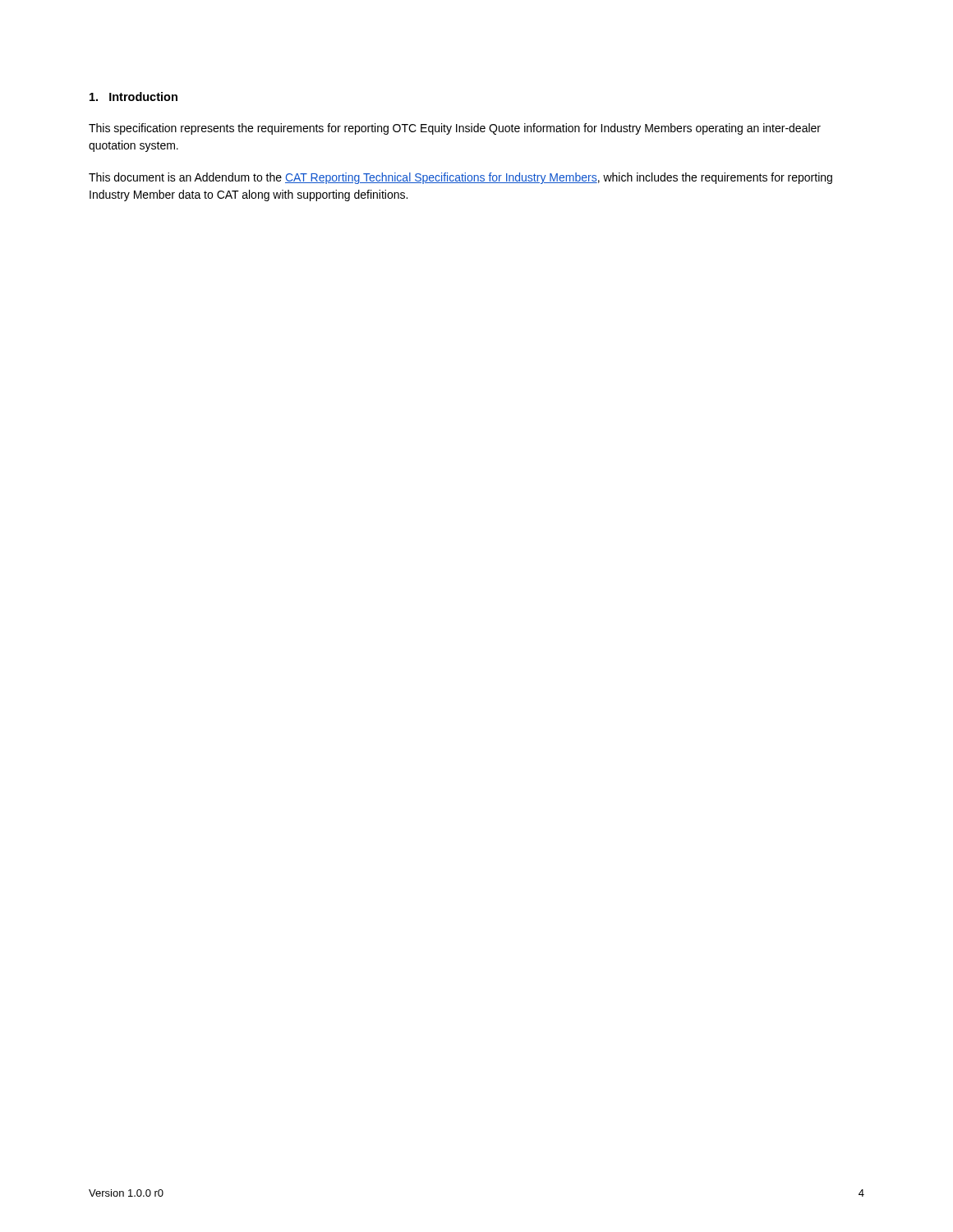Locate the text block starting "This document is an"
Image resolution: width=953 pixels, height=1232 pixels.
pos(461,186)
